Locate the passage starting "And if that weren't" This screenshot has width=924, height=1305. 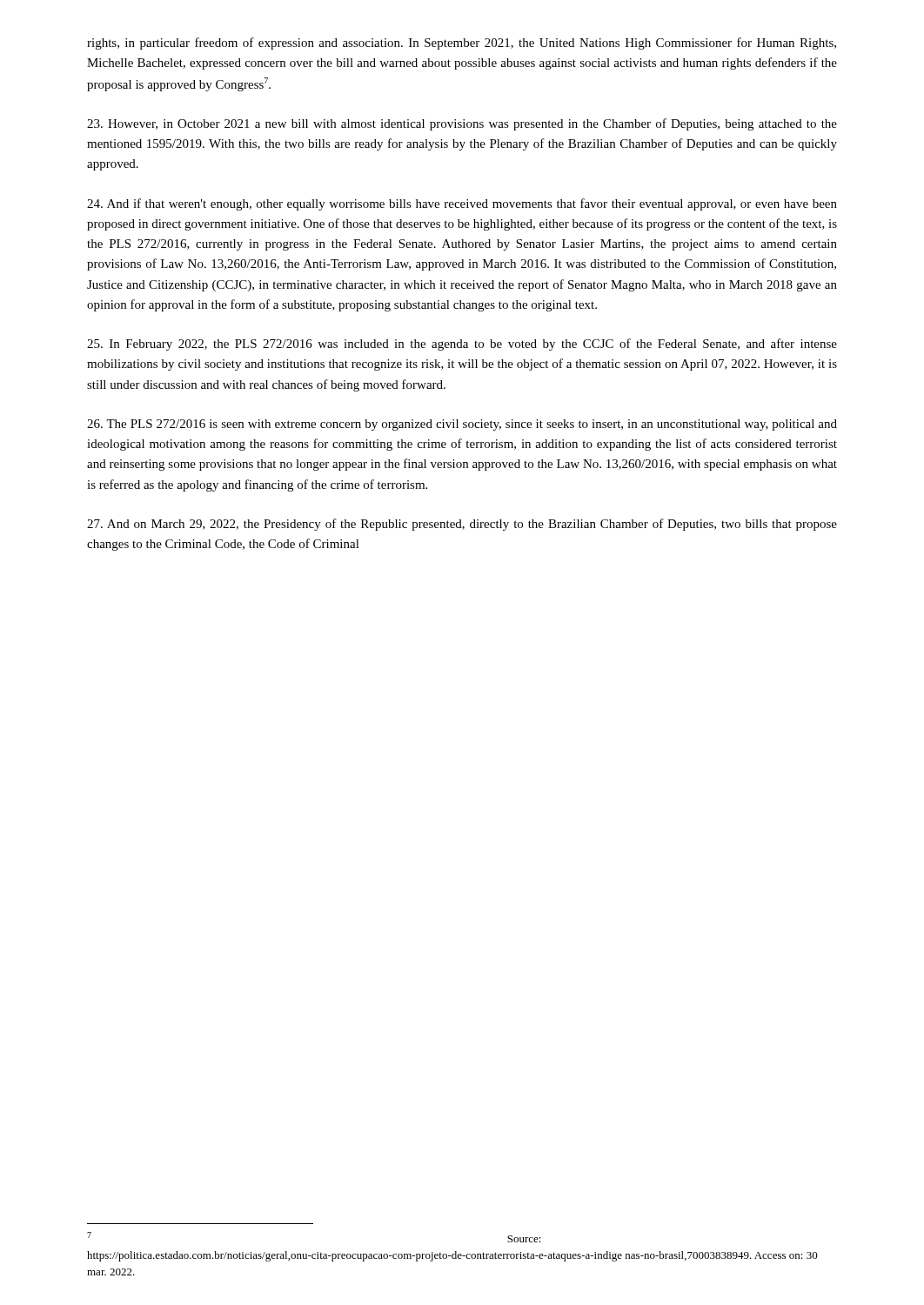click(462, 254)
